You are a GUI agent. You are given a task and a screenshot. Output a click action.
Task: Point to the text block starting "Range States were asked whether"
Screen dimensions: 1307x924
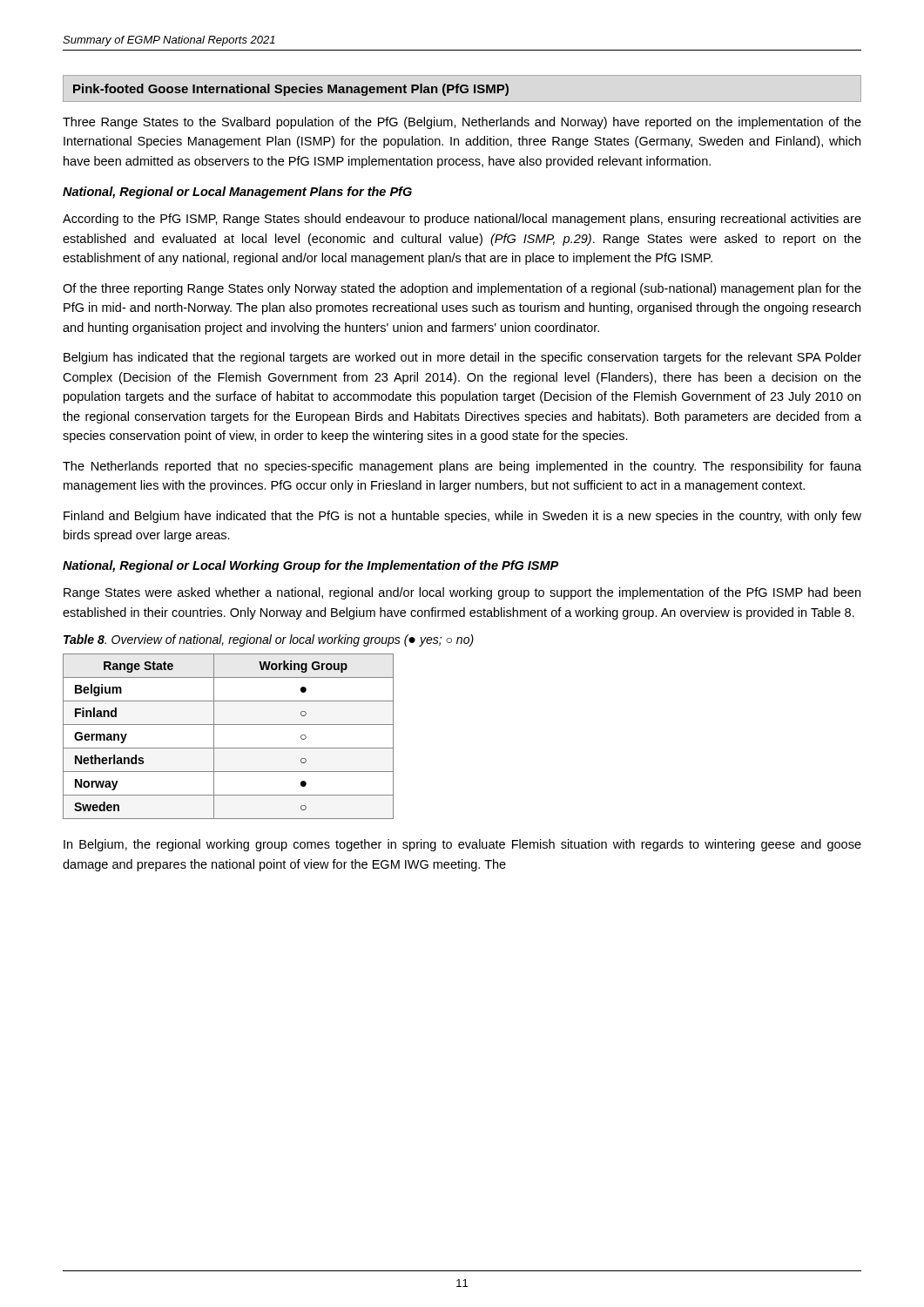click(462, 603)
